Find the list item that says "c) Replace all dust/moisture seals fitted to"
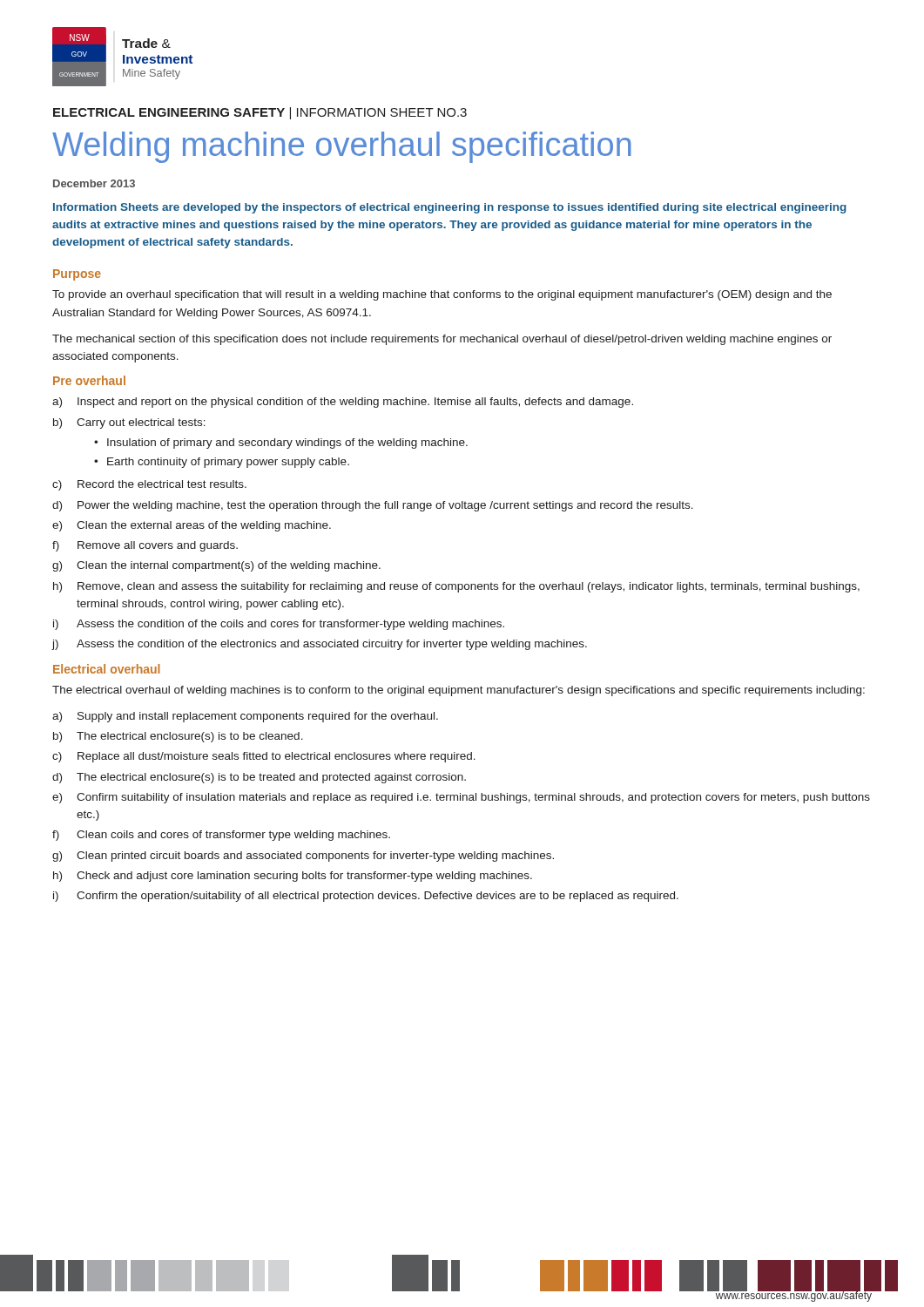 [462, 757]
